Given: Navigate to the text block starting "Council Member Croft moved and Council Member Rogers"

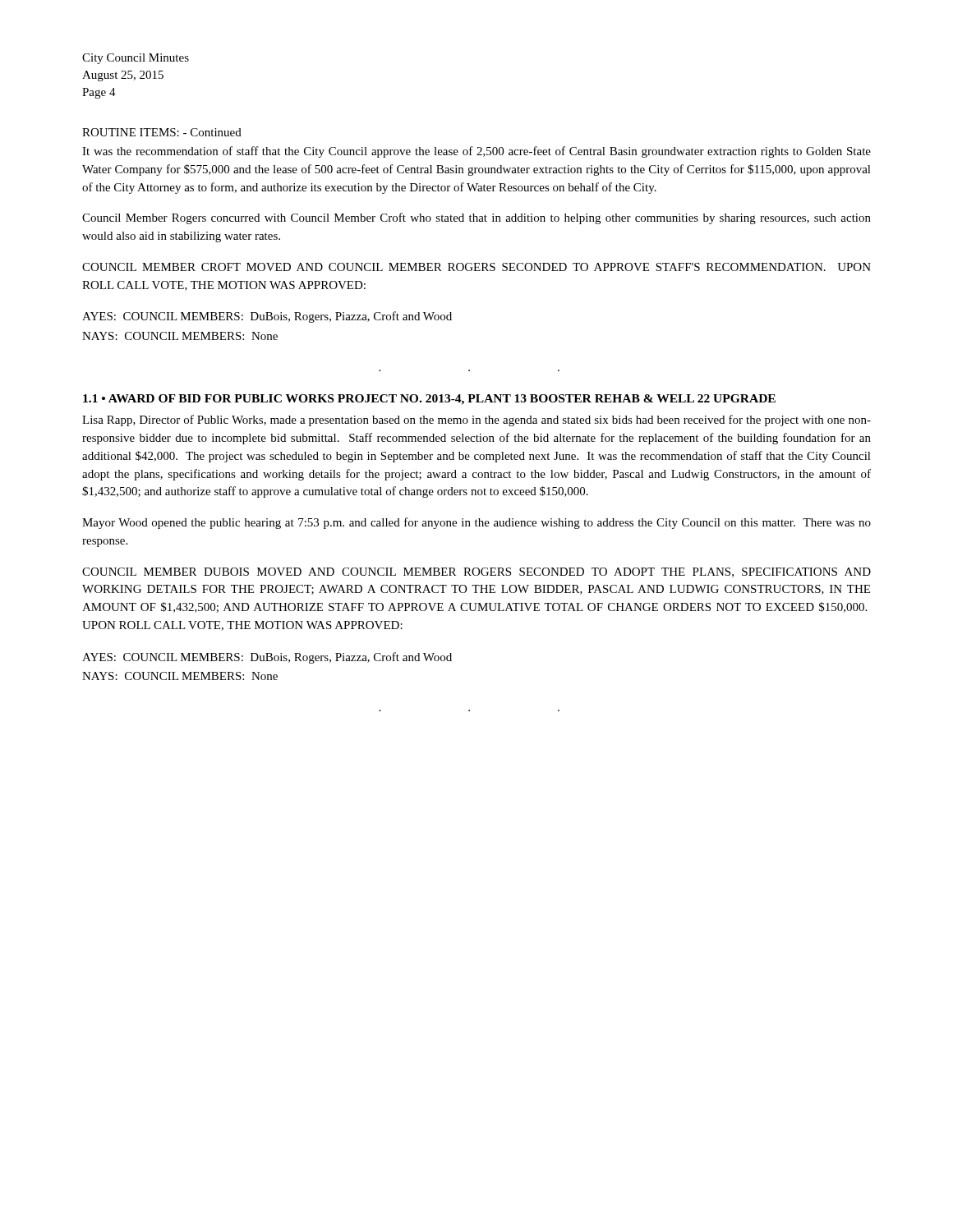Looking at the screenshot, I should pyautogui.click(x=476, y=276).
